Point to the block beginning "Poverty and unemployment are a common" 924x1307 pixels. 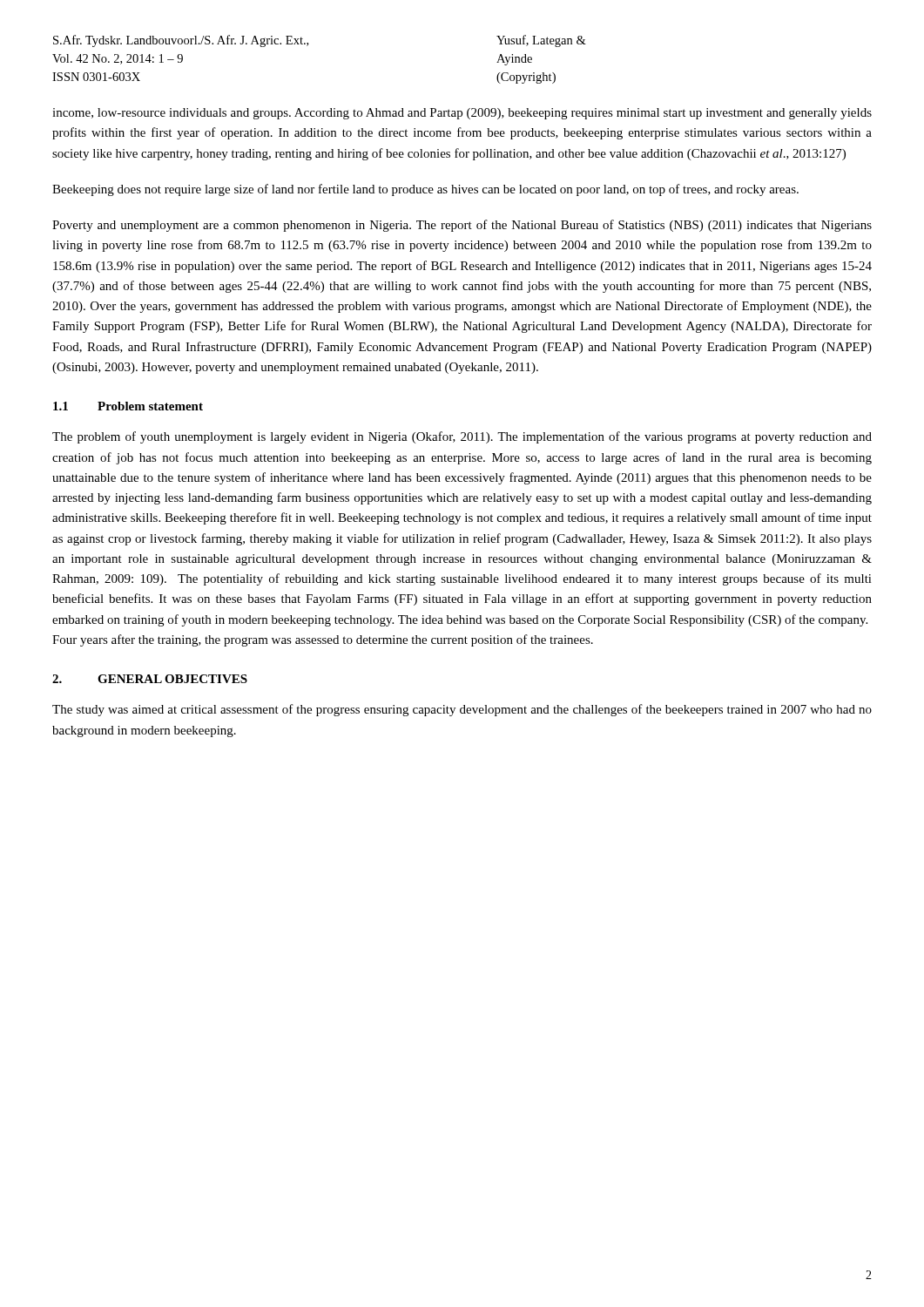coord(462,296)
